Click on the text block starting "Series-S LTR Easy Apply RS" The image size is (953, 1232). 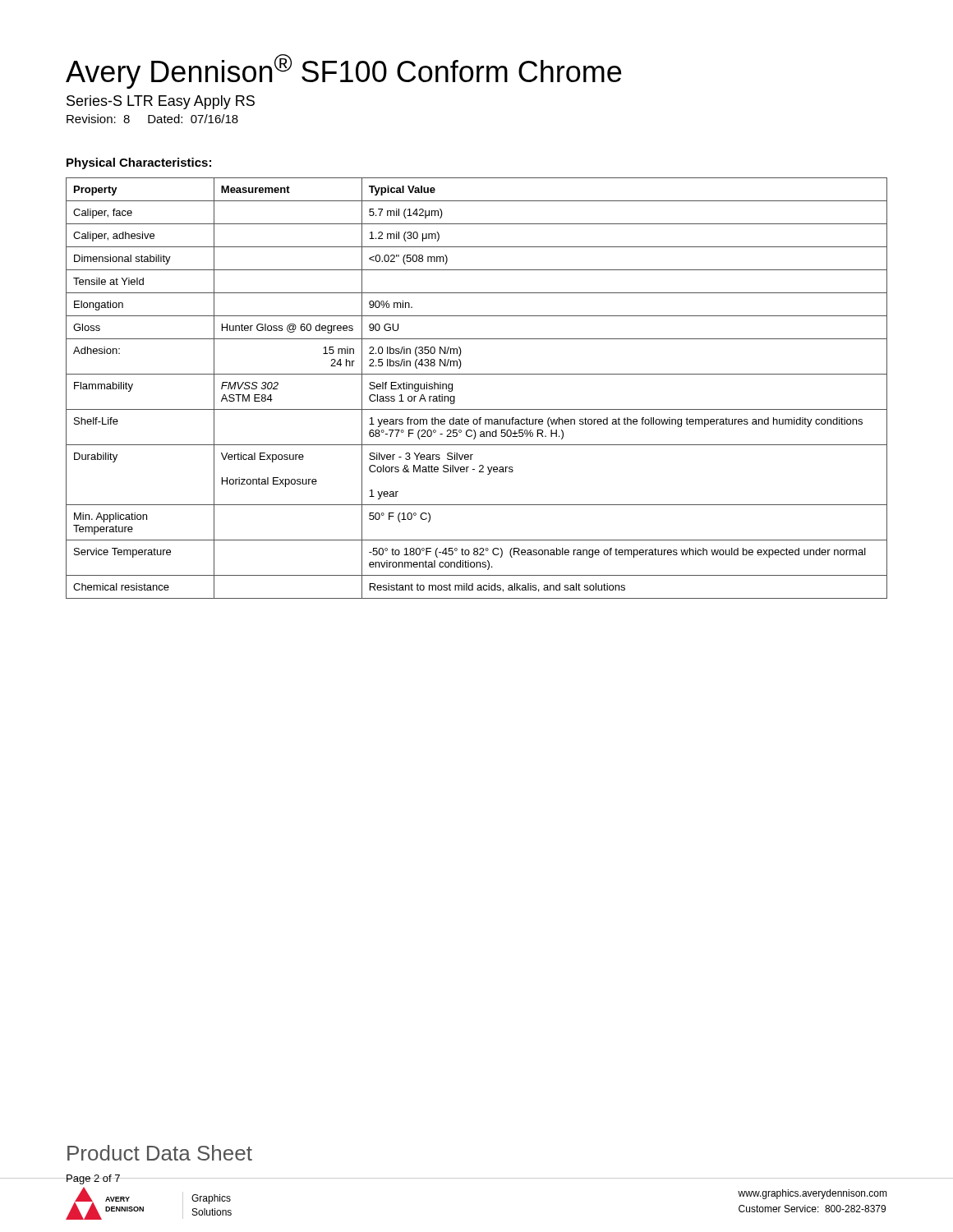coord(161,101)
